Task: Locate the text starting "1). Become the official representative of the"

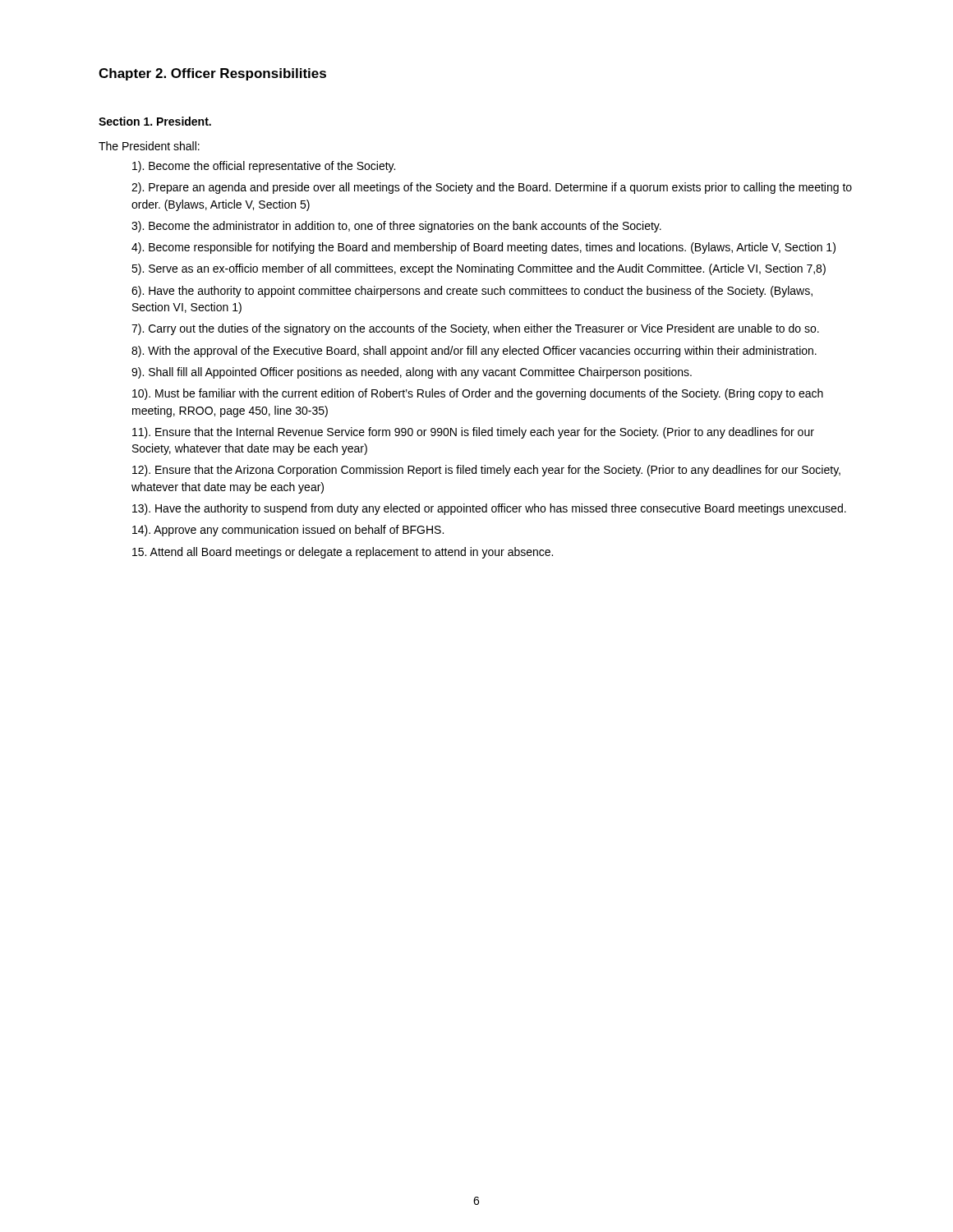Action: point(264,166)
